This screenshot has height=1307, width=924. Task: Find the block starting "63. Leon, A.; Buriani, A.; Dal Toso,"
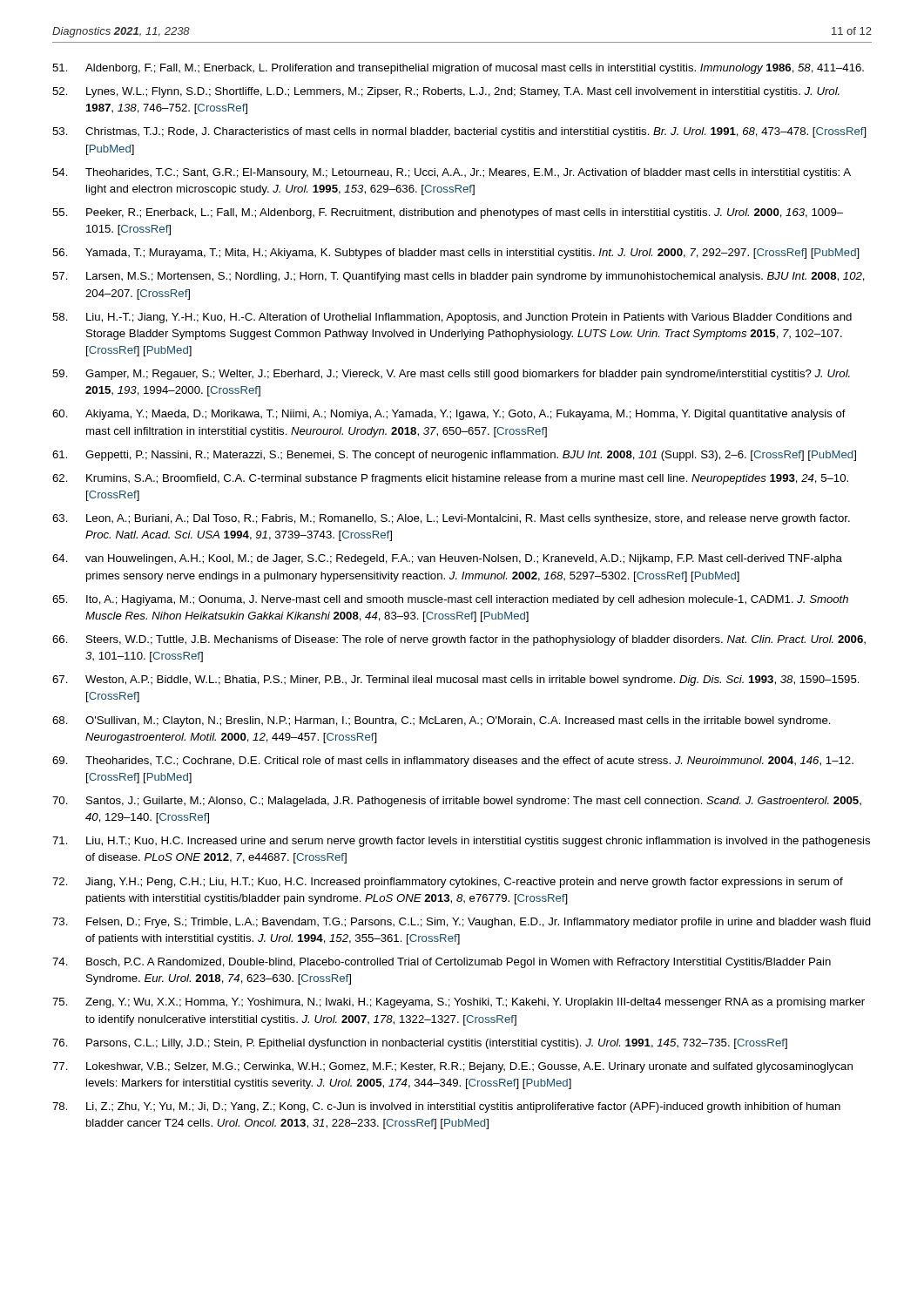462,527
